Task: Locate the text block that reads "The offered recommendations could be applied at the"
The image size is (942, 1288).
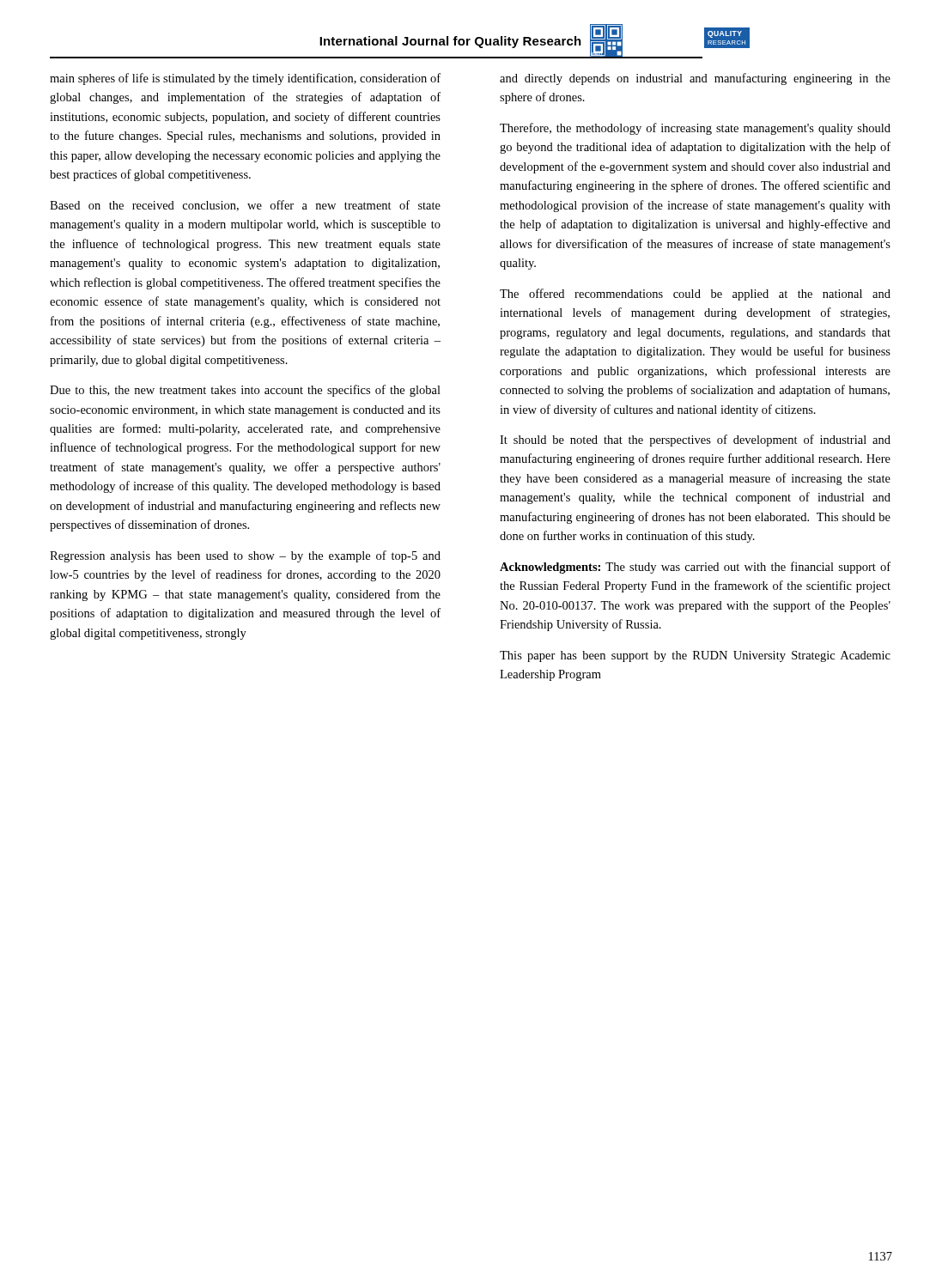Action: pyautogui.click(x=695, y=351)
